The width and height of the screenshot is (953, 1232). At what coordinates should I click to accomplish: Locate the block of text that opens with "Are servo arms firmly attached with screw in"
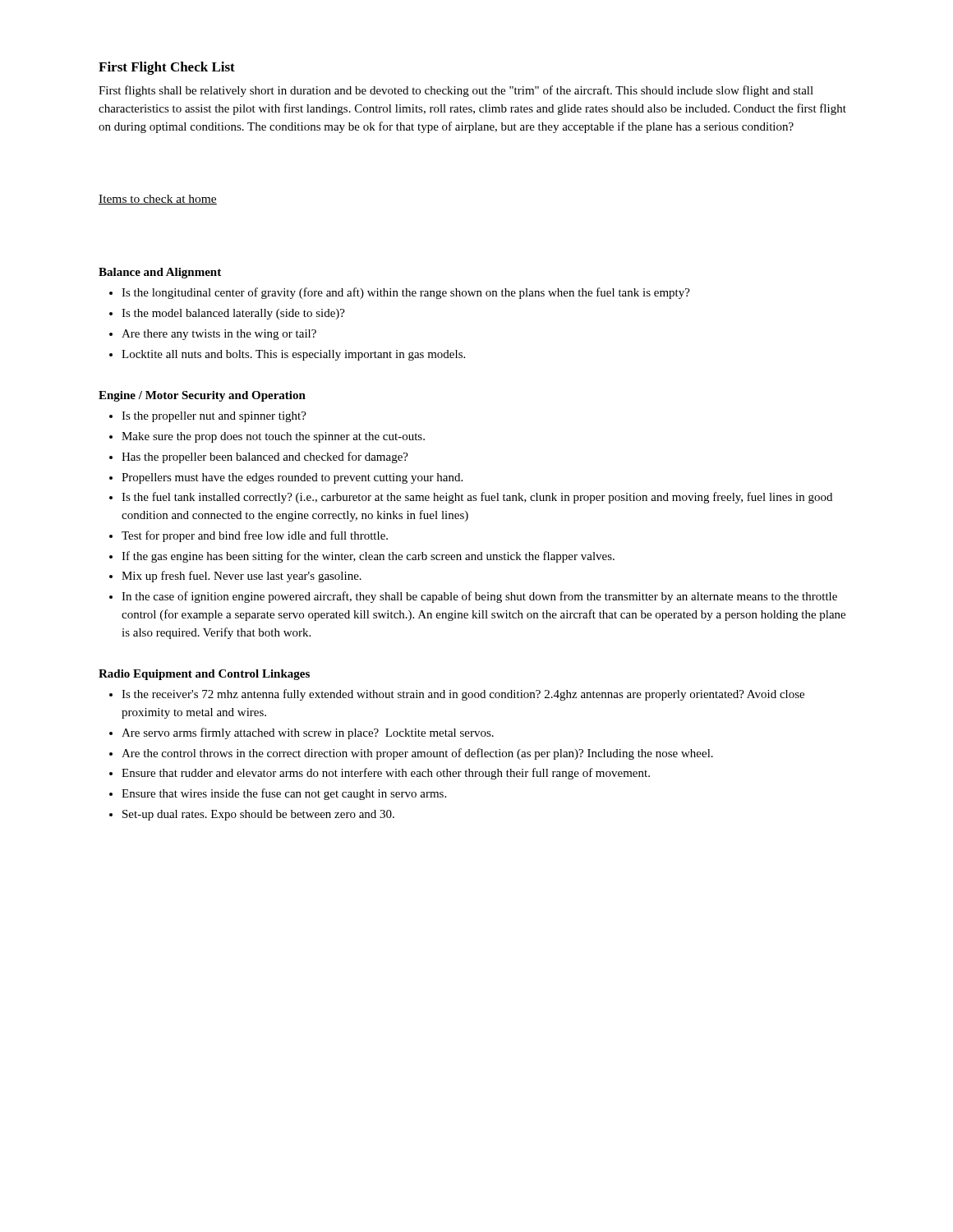coord(308,732)
